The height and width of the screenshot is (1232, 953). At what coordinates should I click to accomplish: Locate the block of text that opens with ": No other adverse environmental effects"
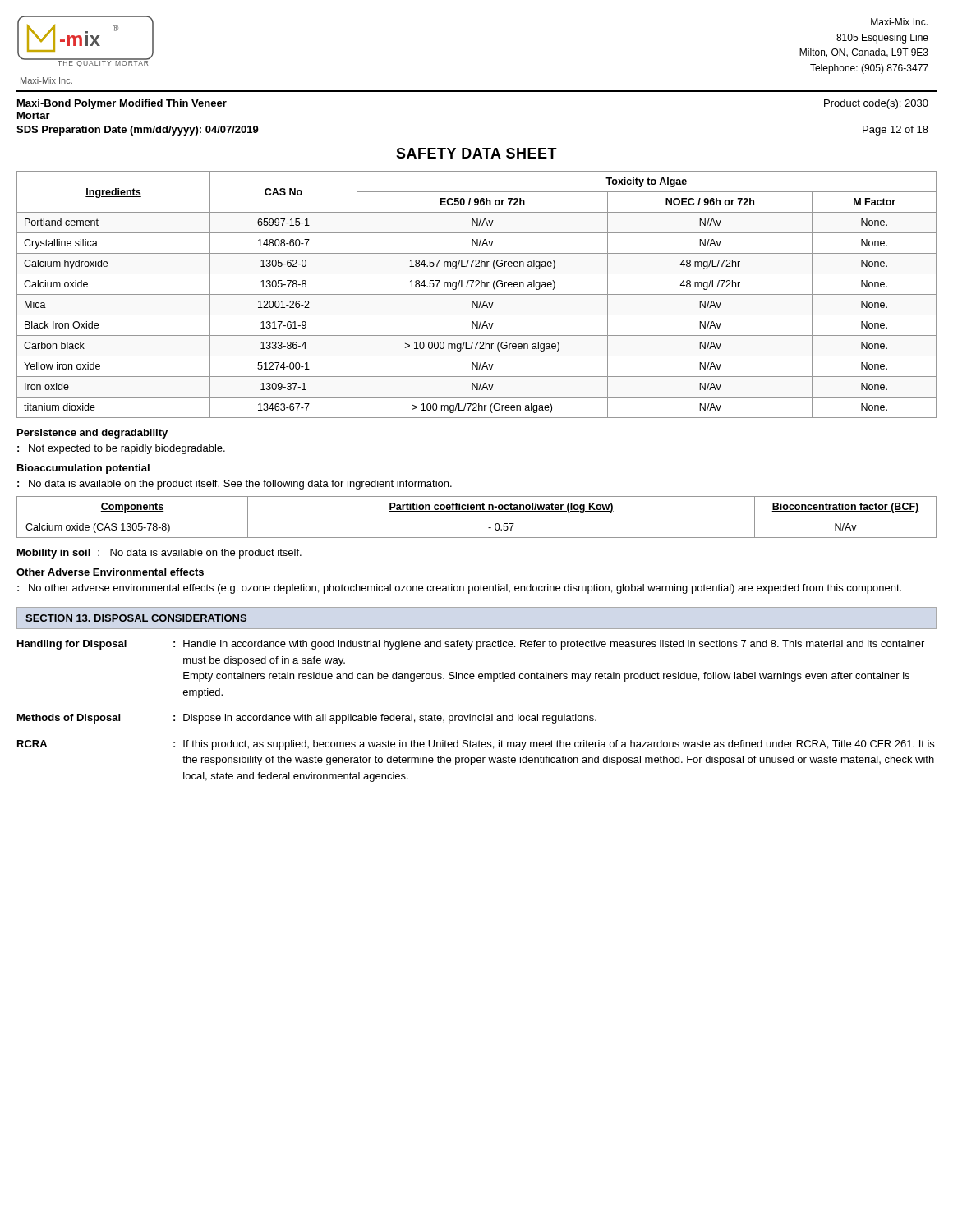point(459,587)
